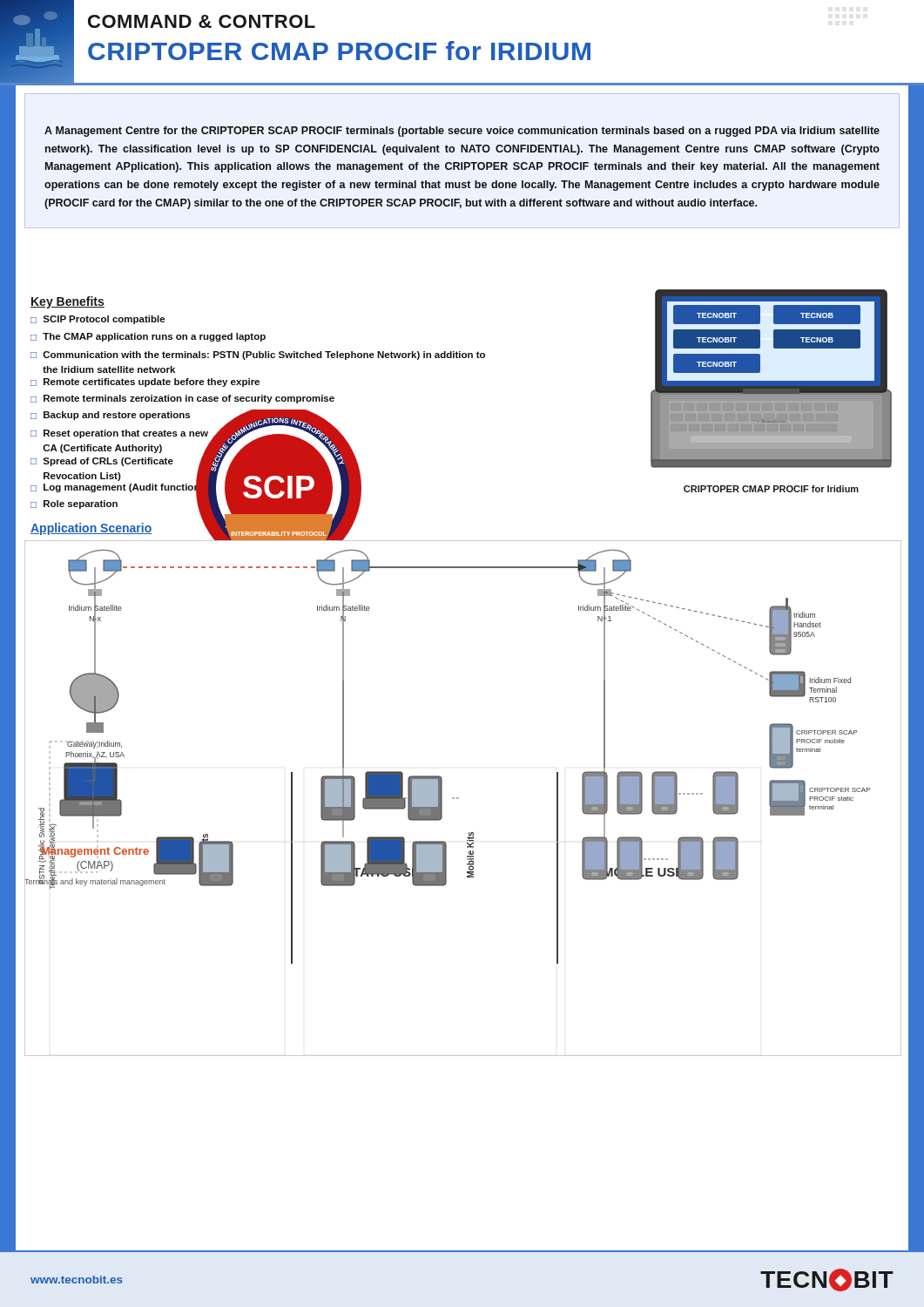Click on the engineering diagram
This screenshot has height=1307, width=924.
[x=463, y=798]
